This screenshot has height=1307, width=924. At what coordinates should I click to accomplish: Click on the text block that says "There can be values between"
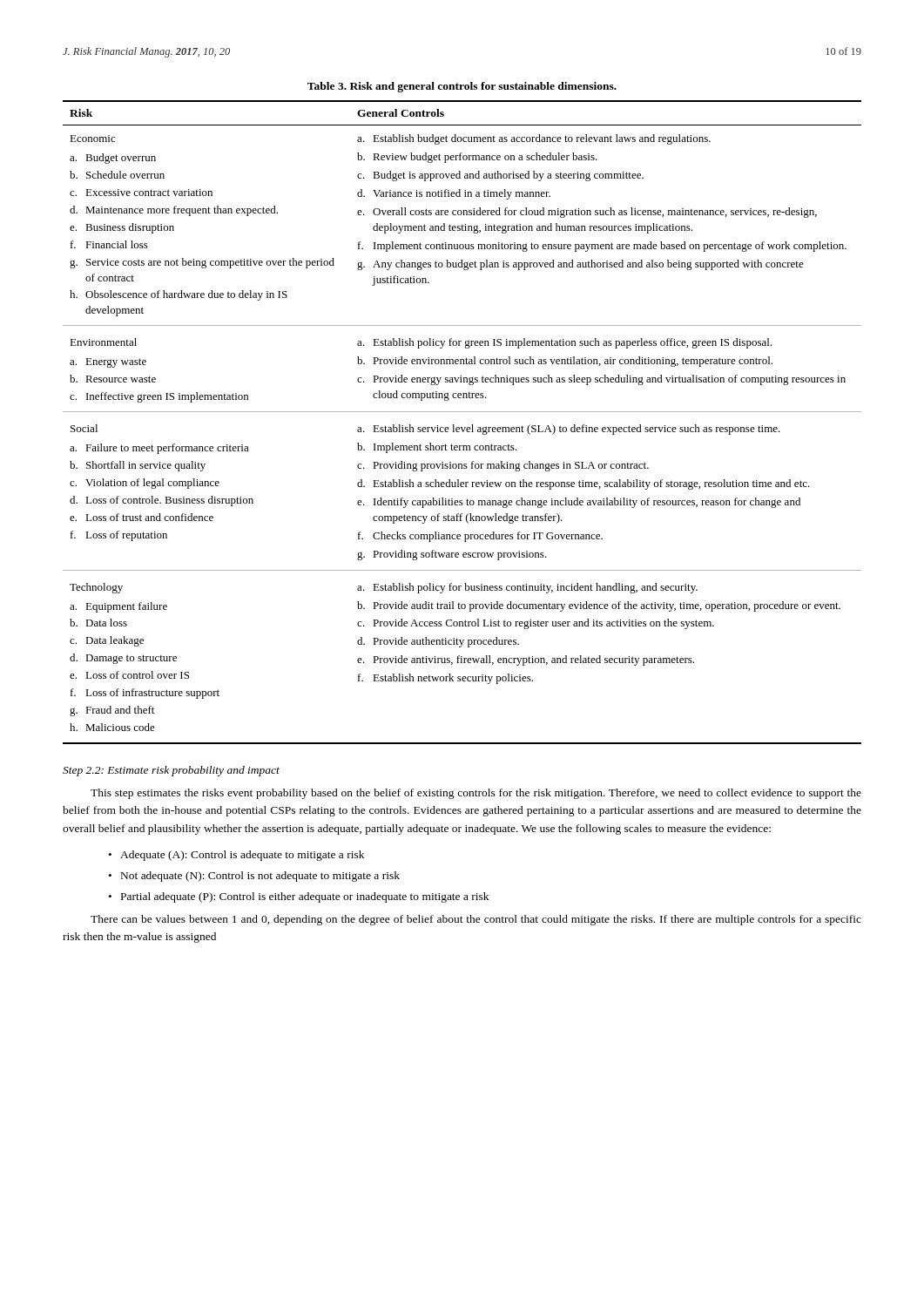pos(462,927)
